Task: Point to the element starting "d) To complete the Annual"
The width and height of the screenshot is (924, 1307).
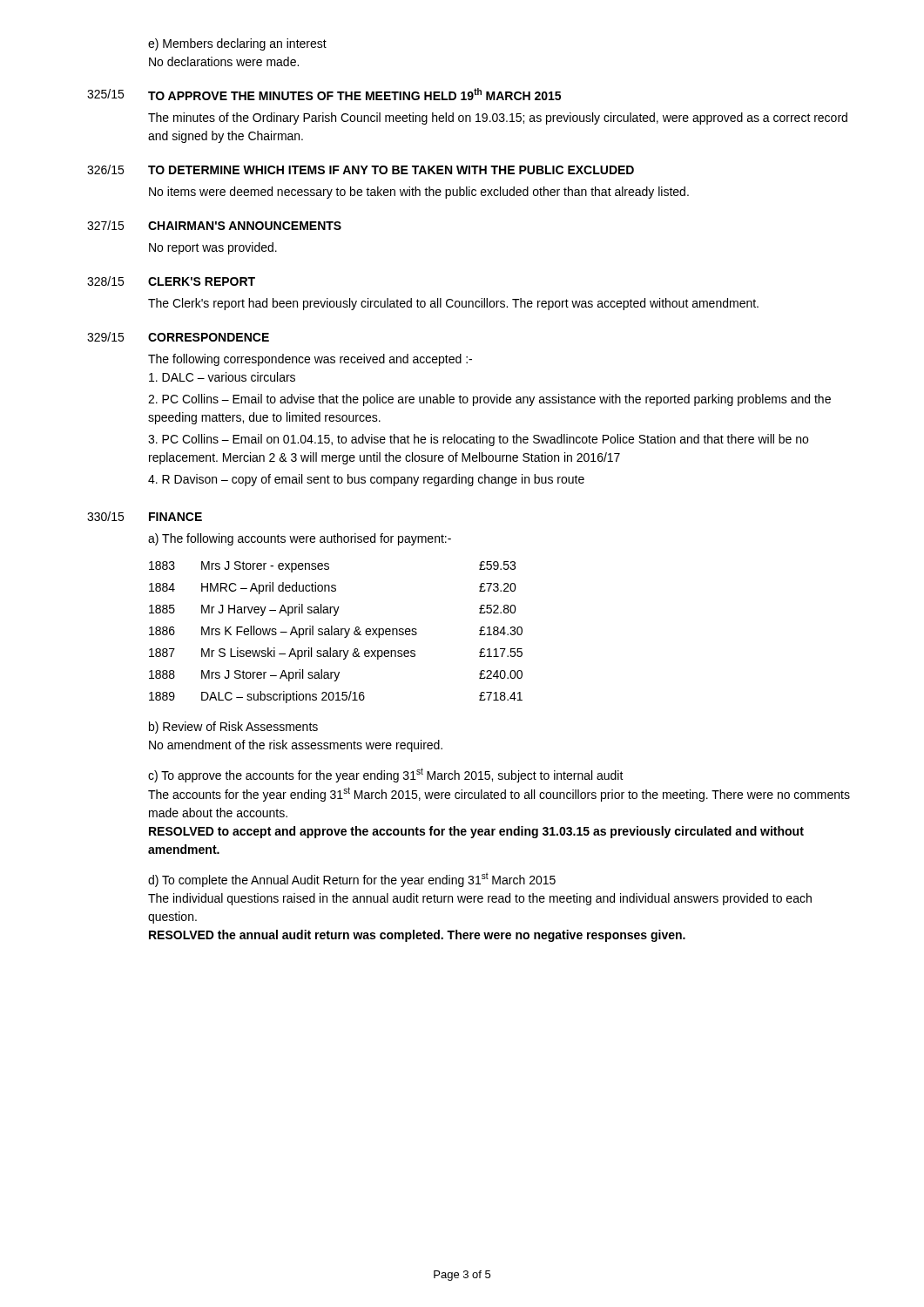Action: click(x=480, y=906)
